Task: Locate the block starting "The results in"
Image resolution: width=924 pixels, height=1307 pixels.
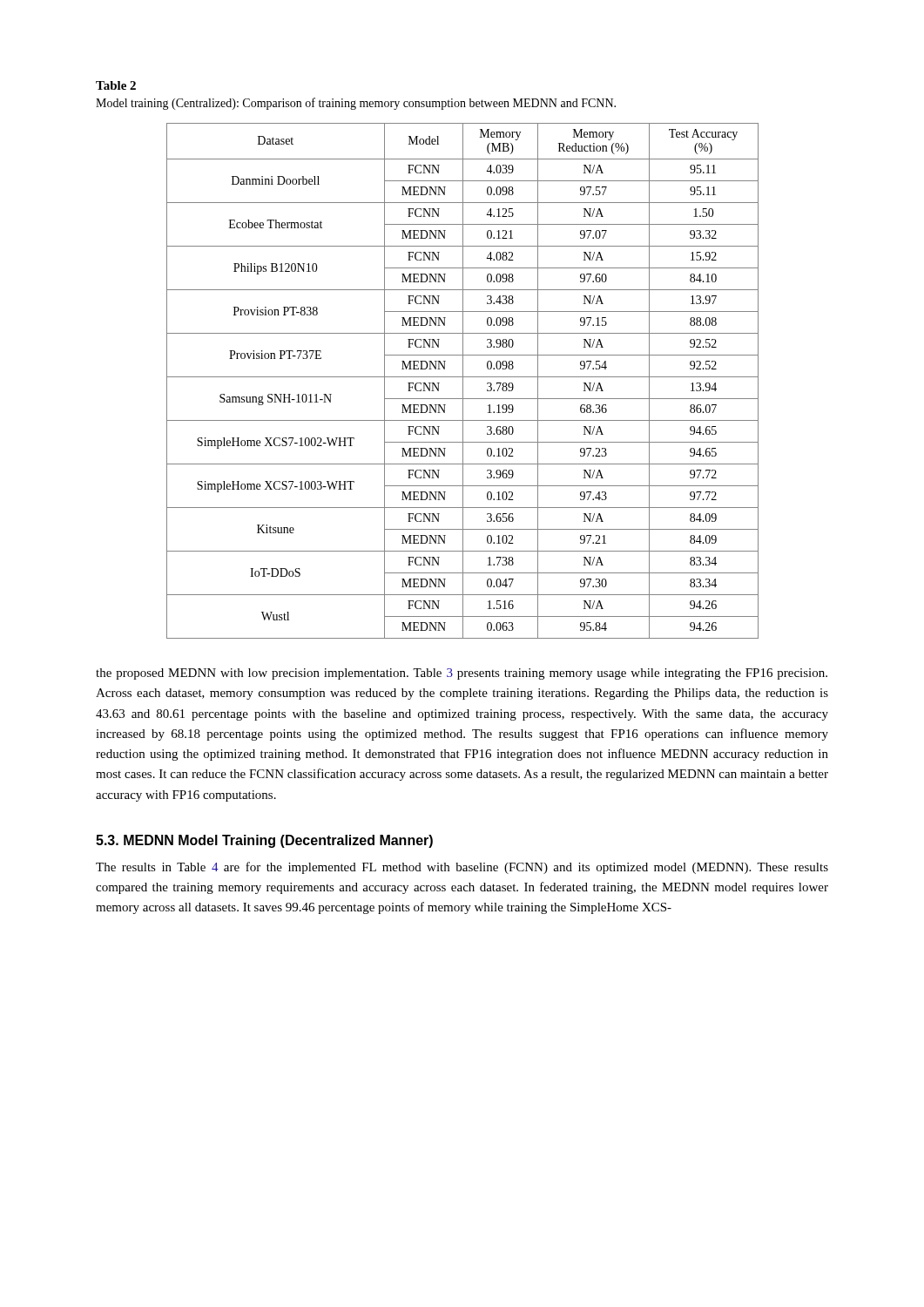Action: coord(462,887)
